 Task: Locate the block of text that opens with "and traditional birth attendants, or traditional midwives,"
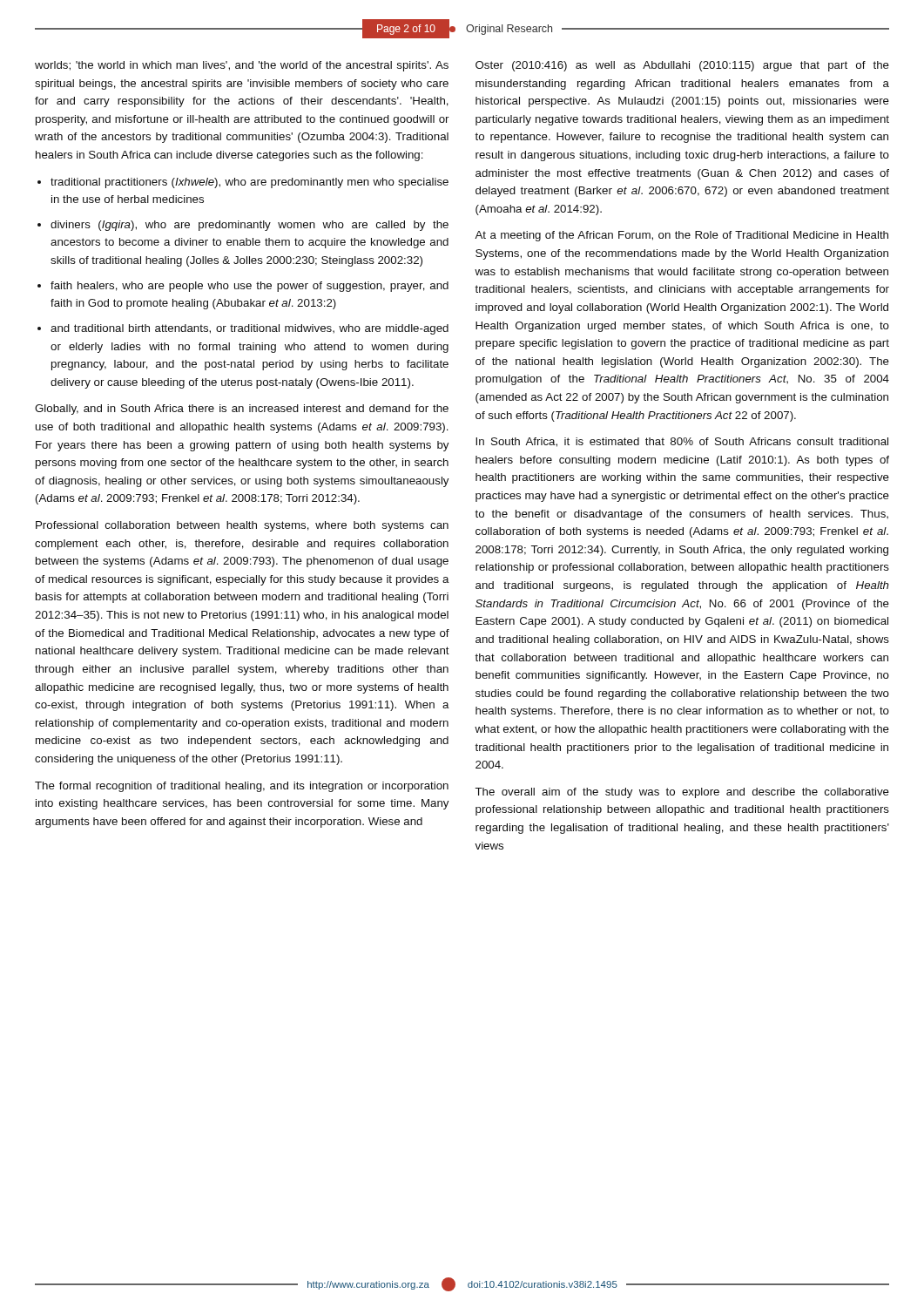point(250,355)
